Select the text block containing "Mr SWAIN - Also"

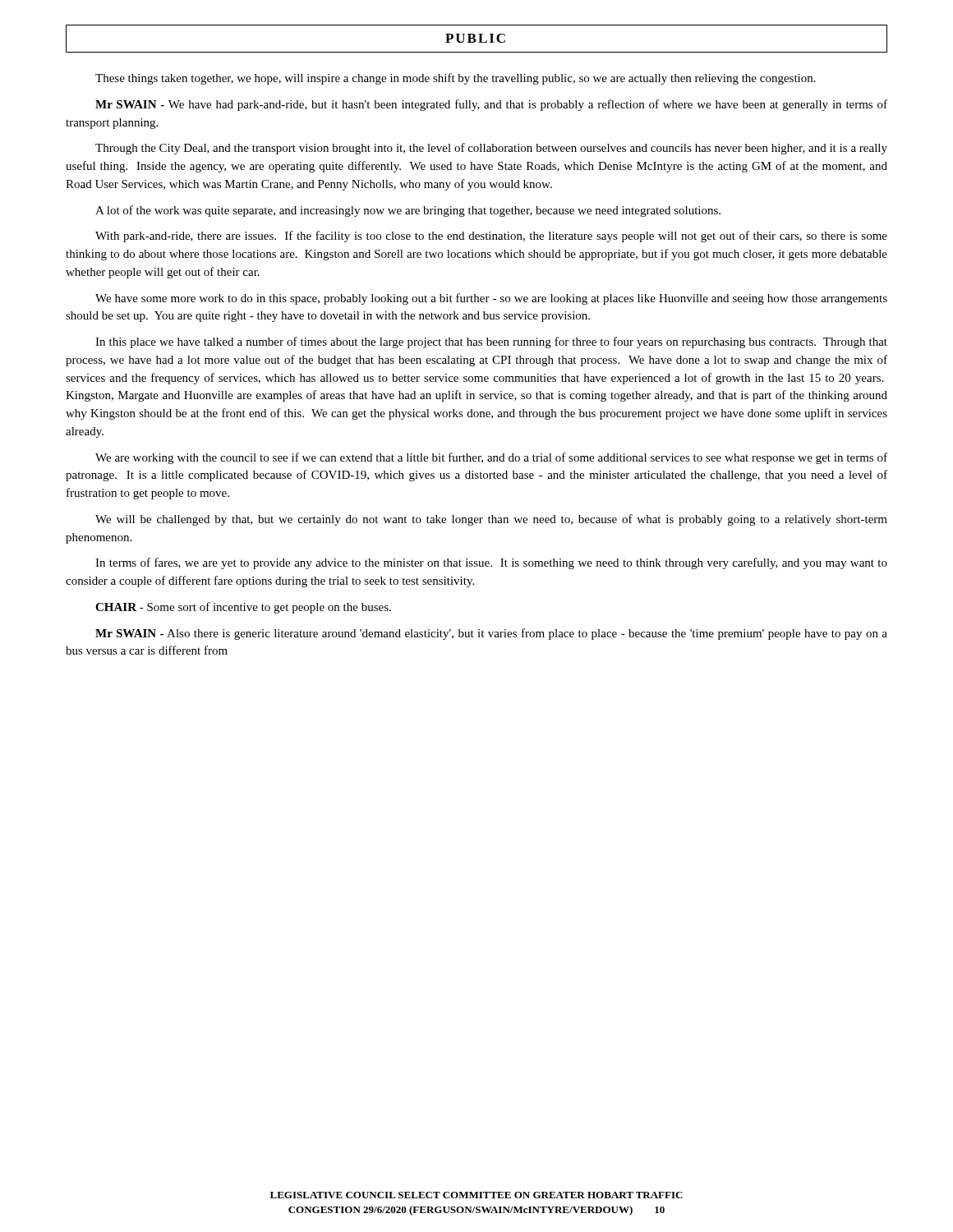click(476, 642)
